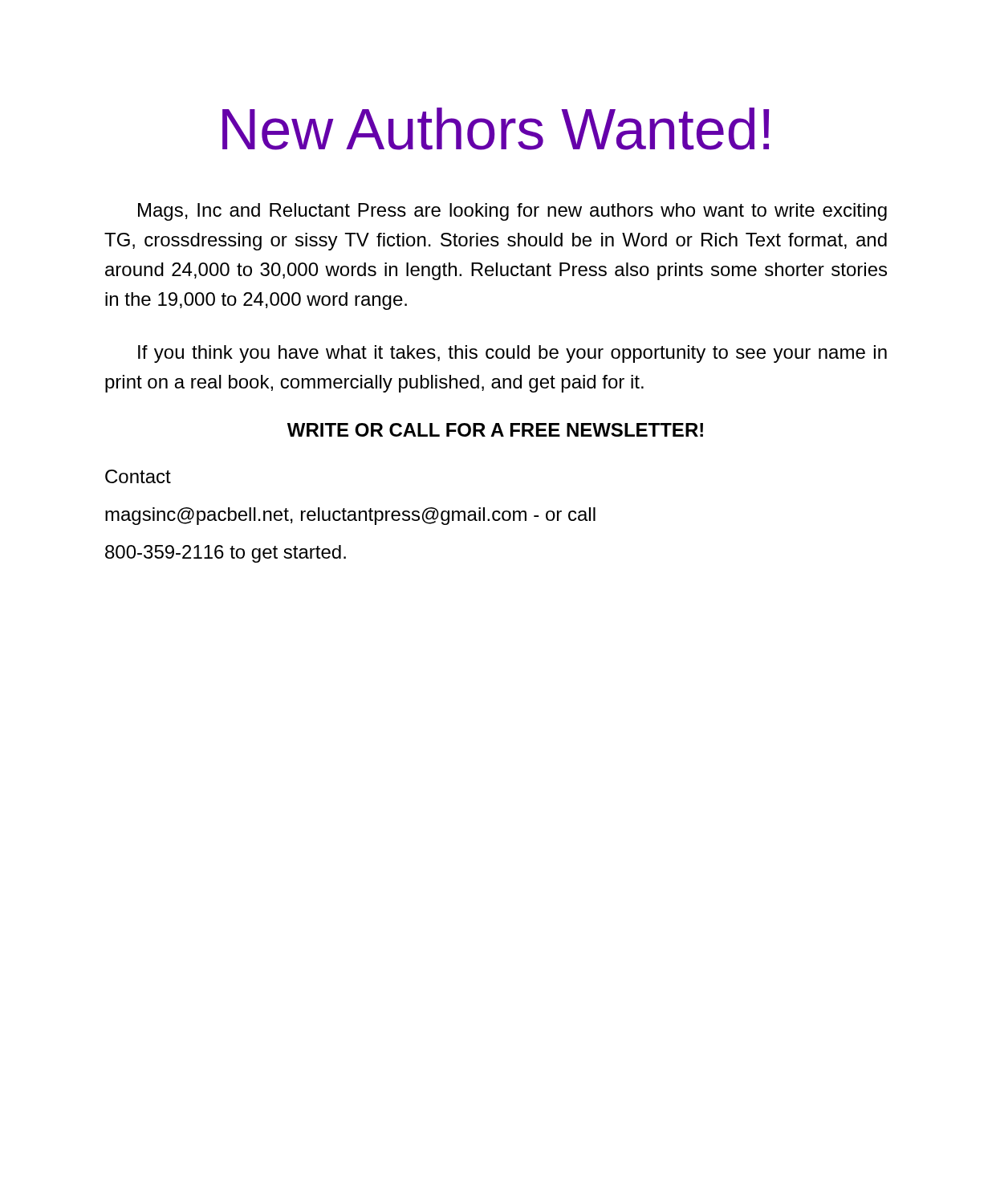Screen dimensions: 1204x992
Task: Find the text block starting "magsinc@pacbell.net, reluctantpress@gmail.com - or call"
Action: tap(350, 514)
